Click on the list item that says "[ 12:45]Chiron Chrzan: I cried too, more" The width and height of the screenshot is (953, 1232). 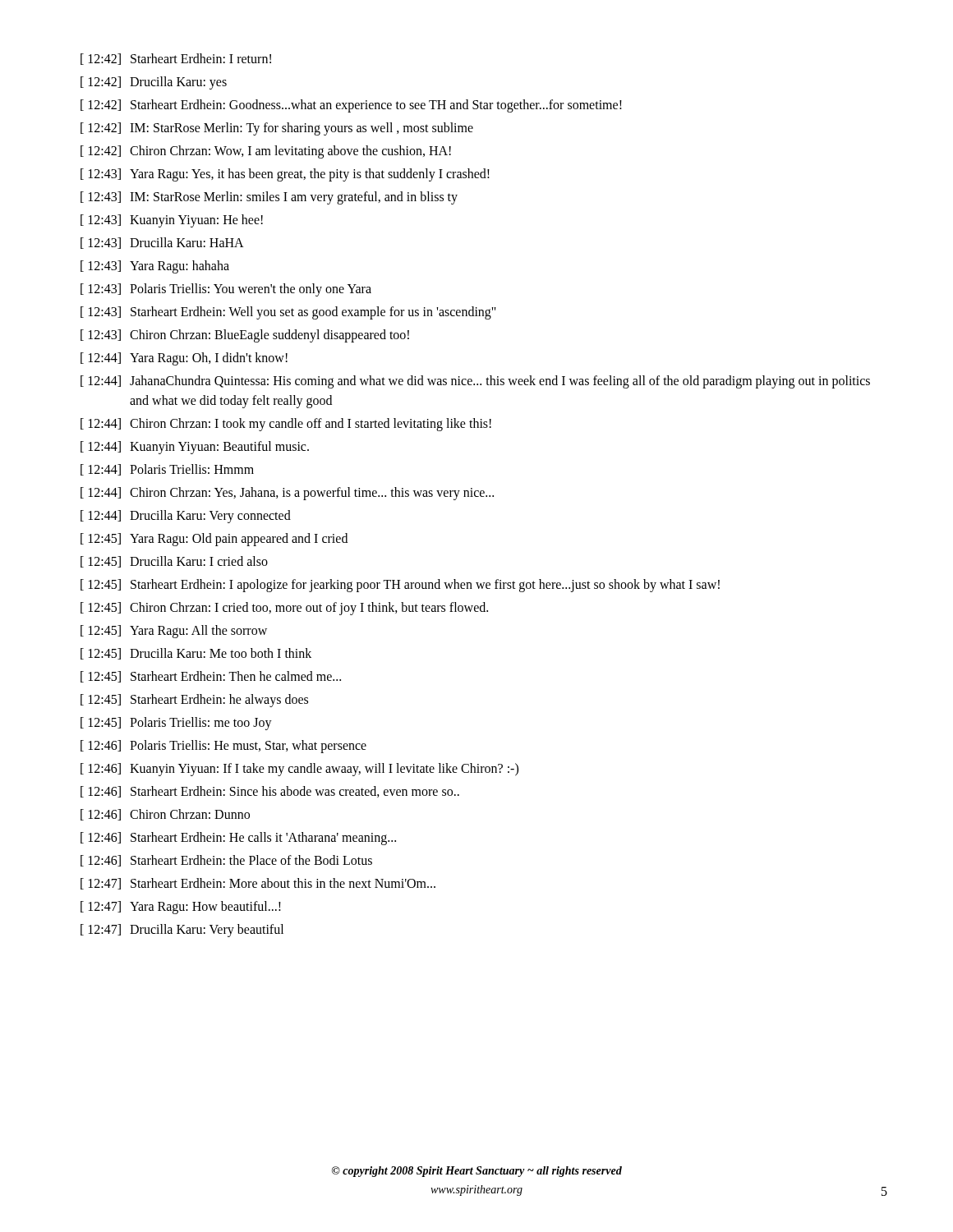coord(476,608)
